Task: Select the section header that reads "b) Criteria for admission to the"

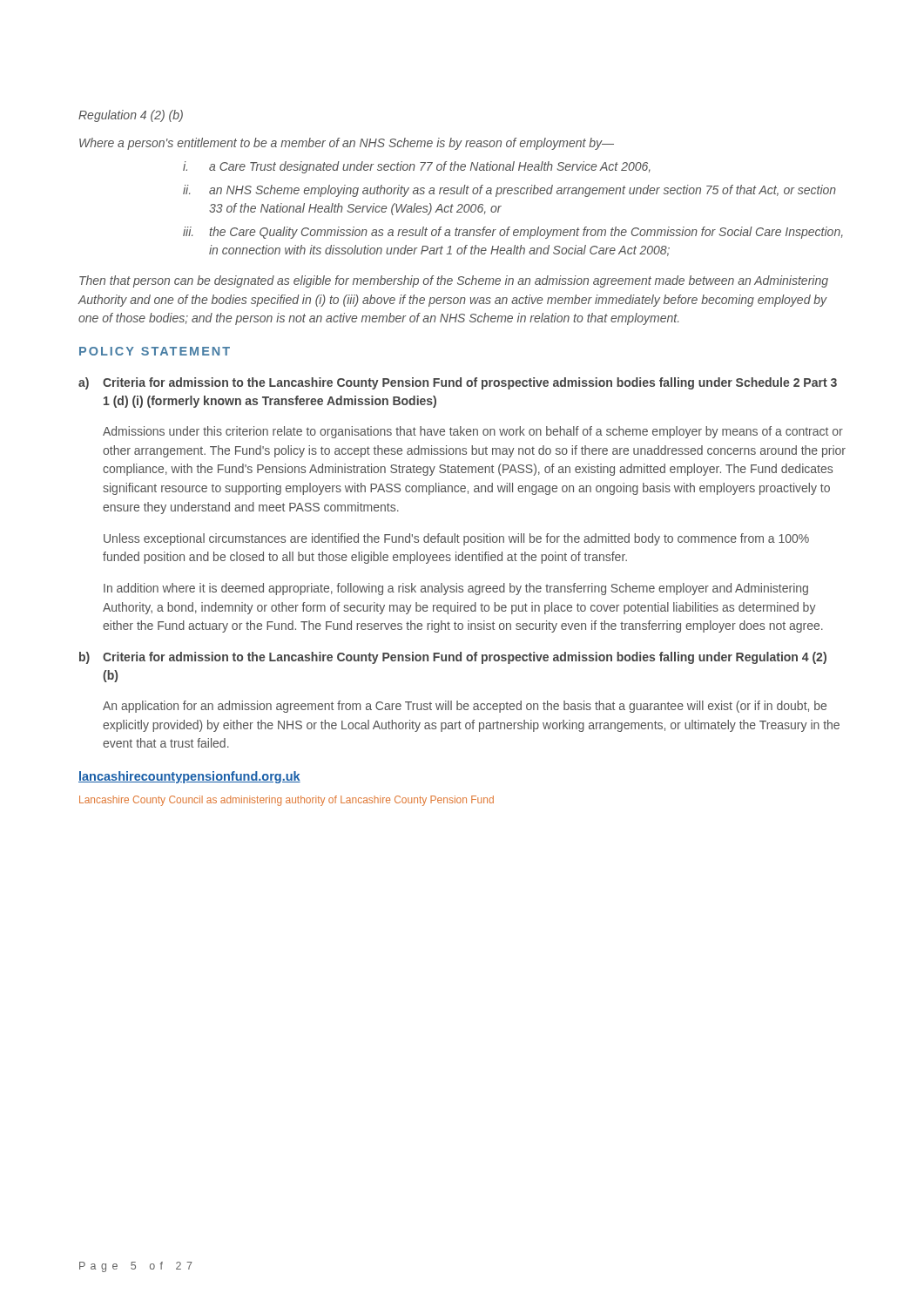Action: pos(462,667)
